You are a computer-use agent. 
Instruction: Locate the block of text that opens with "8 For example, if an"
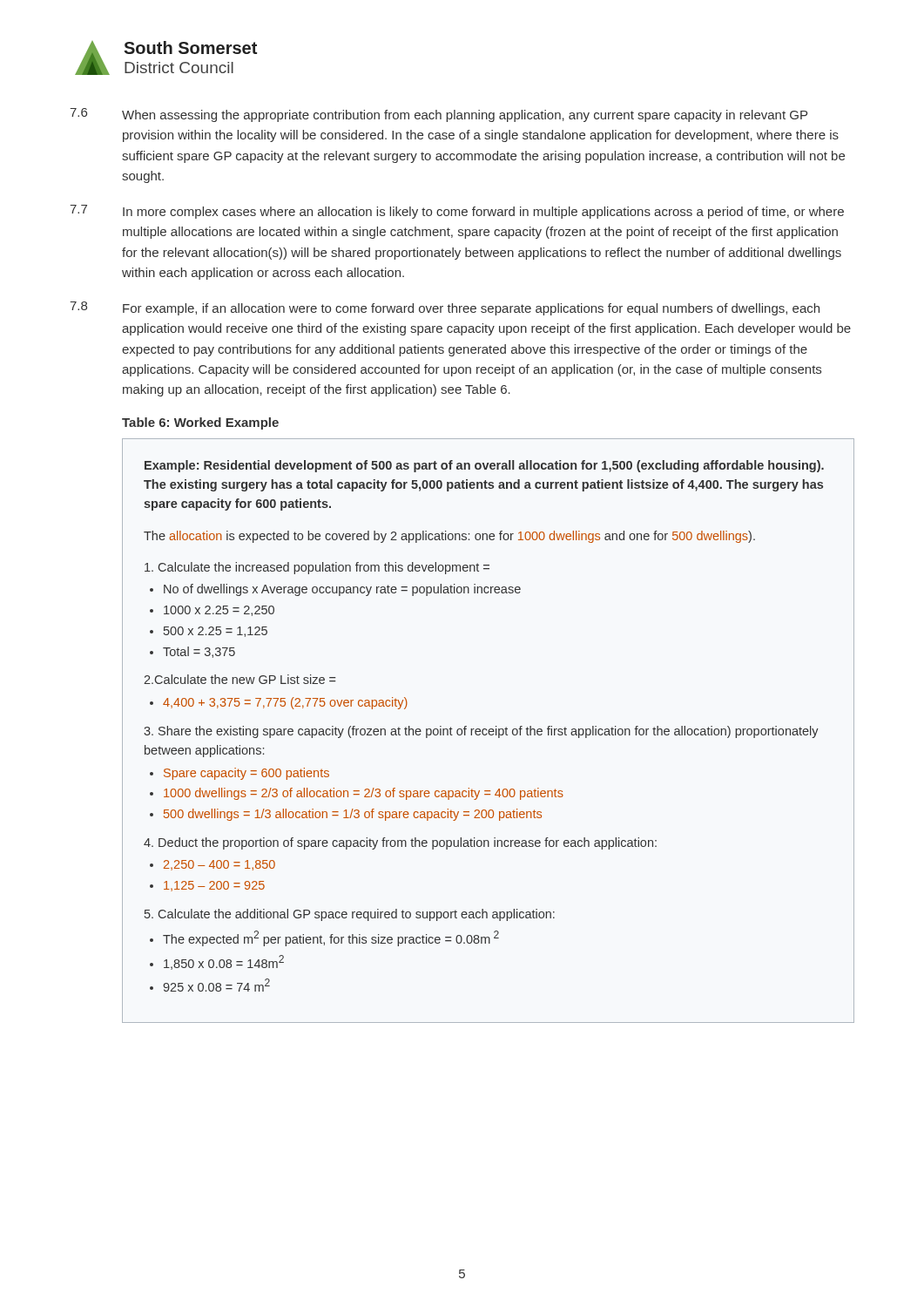462,349
